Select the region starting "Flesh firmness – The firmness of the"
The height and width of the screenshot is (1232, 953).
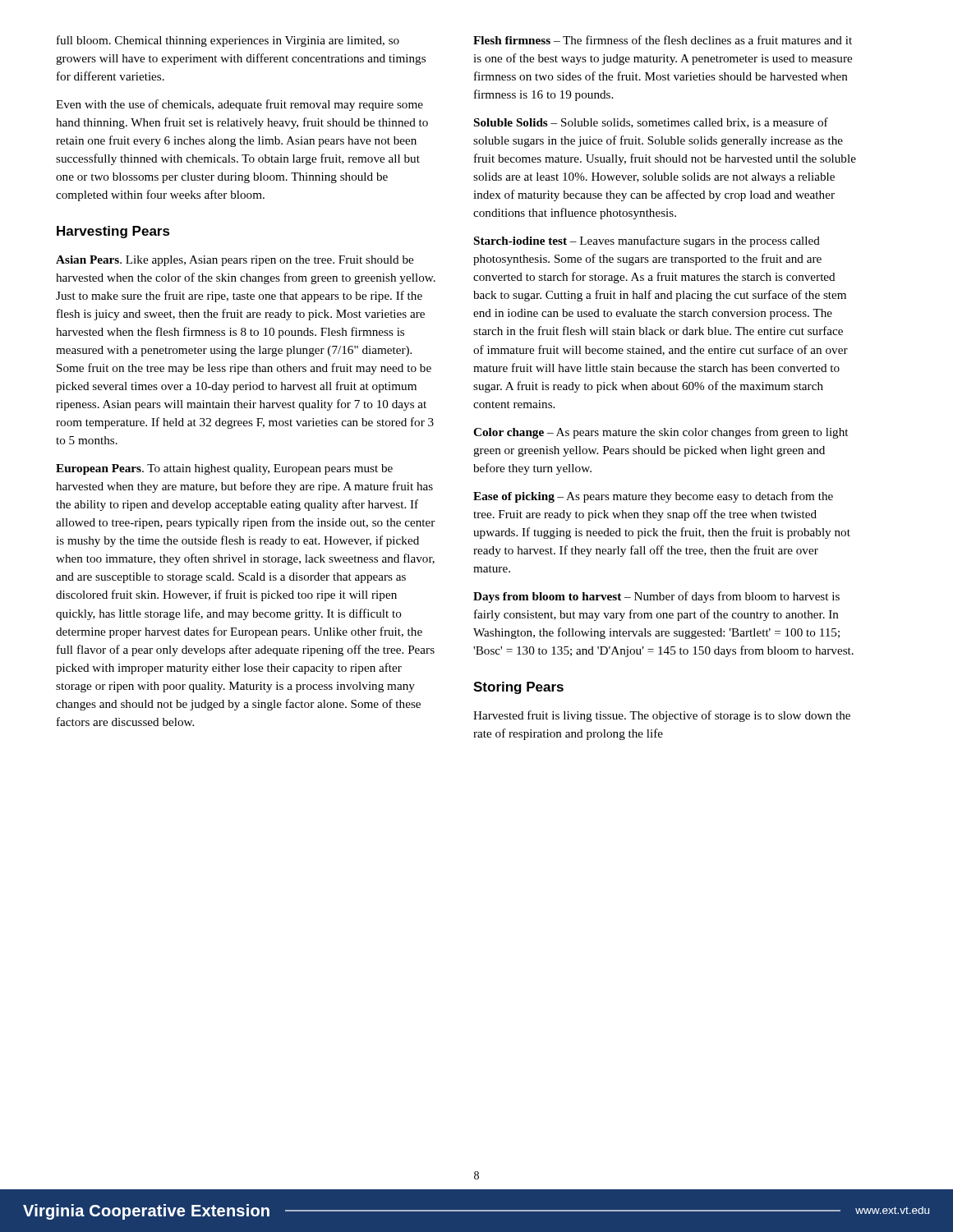[x=665, y=67]
